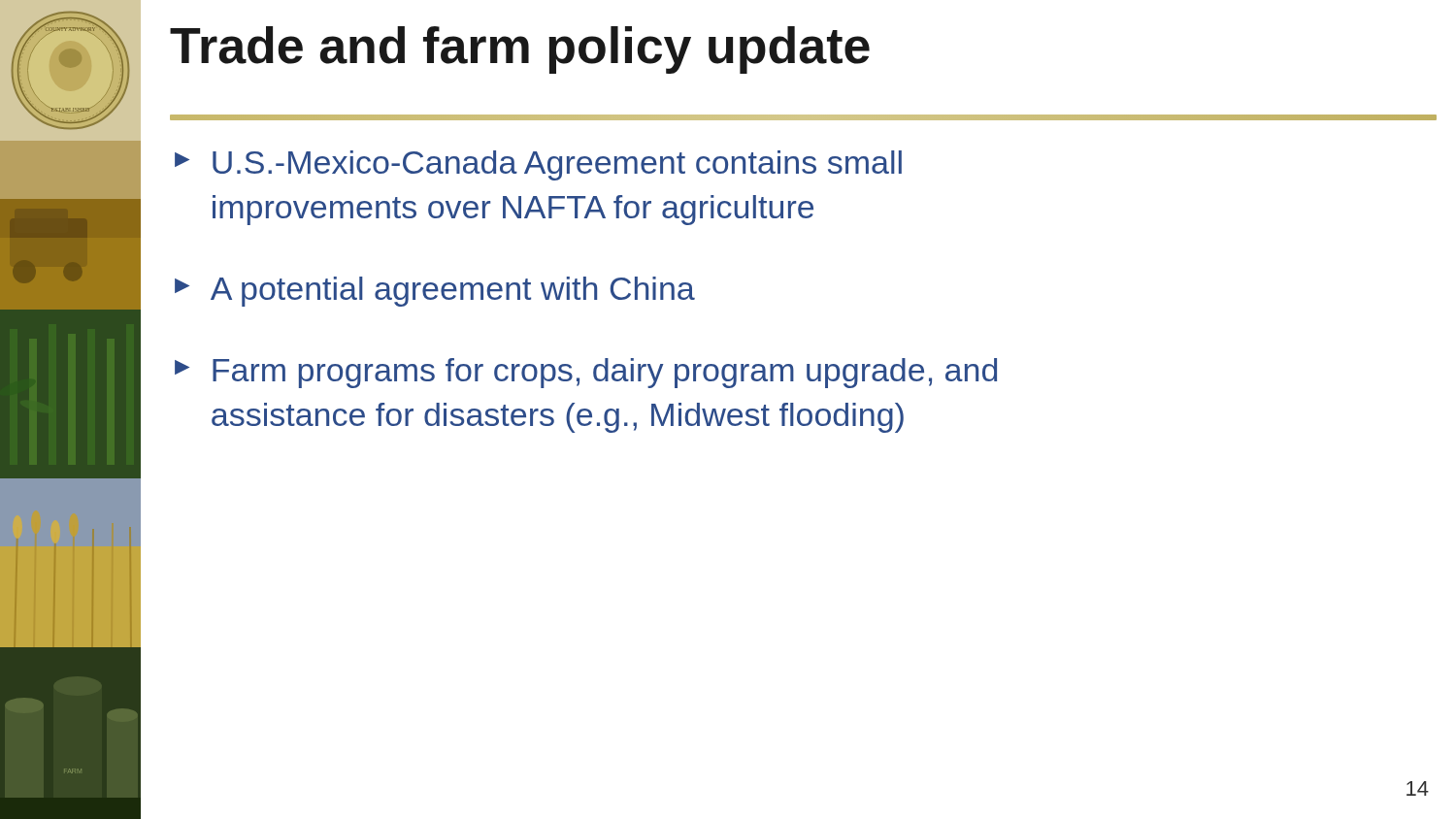Where is the passage that starts "► U.S.-Mexico-Canada Agreement contains smallimprovements over NAFTA"?
1456x819 pixels.
pos(537,185)
